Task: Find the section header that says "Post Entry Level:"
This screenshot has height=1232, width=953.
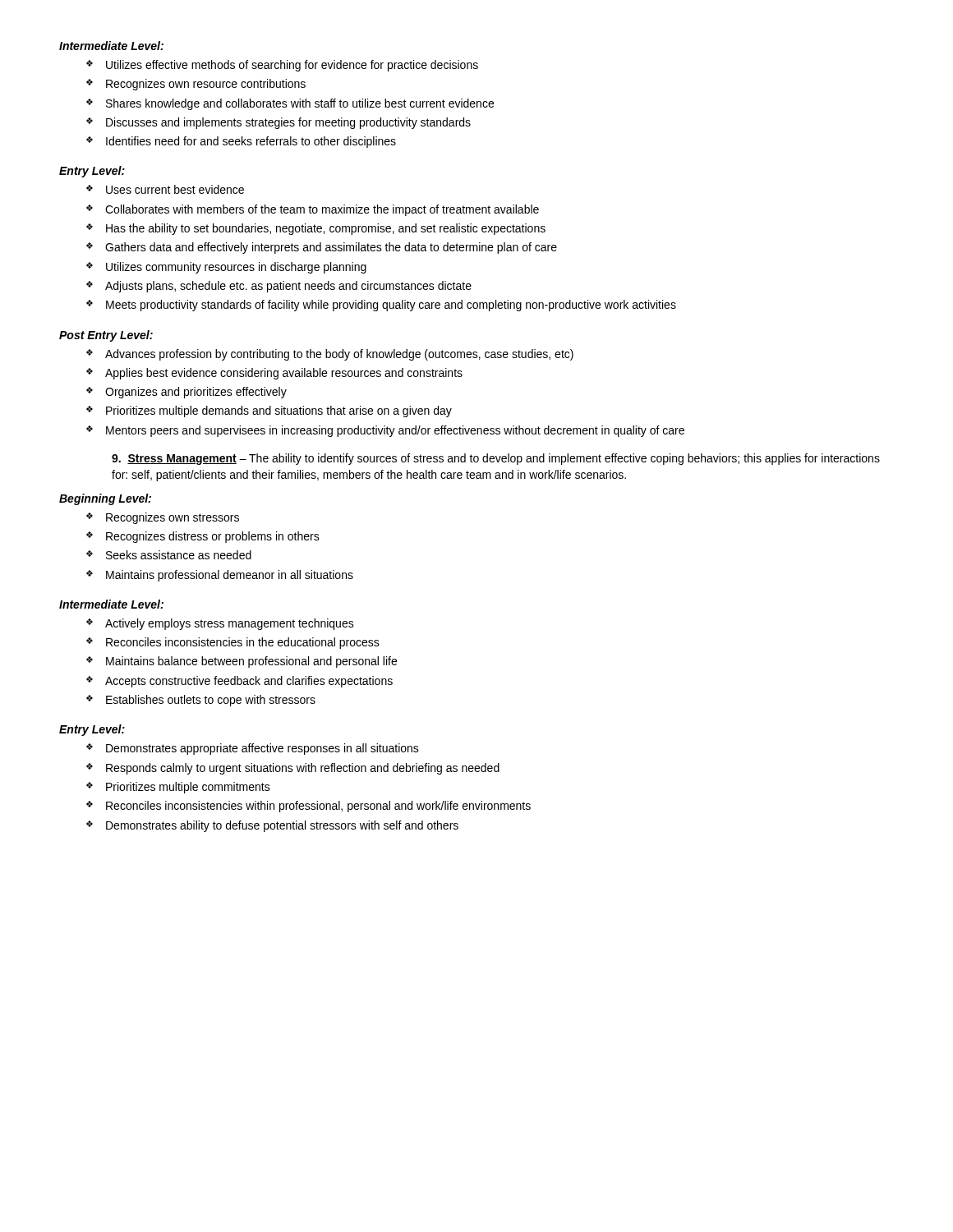Action: (106, 335)
